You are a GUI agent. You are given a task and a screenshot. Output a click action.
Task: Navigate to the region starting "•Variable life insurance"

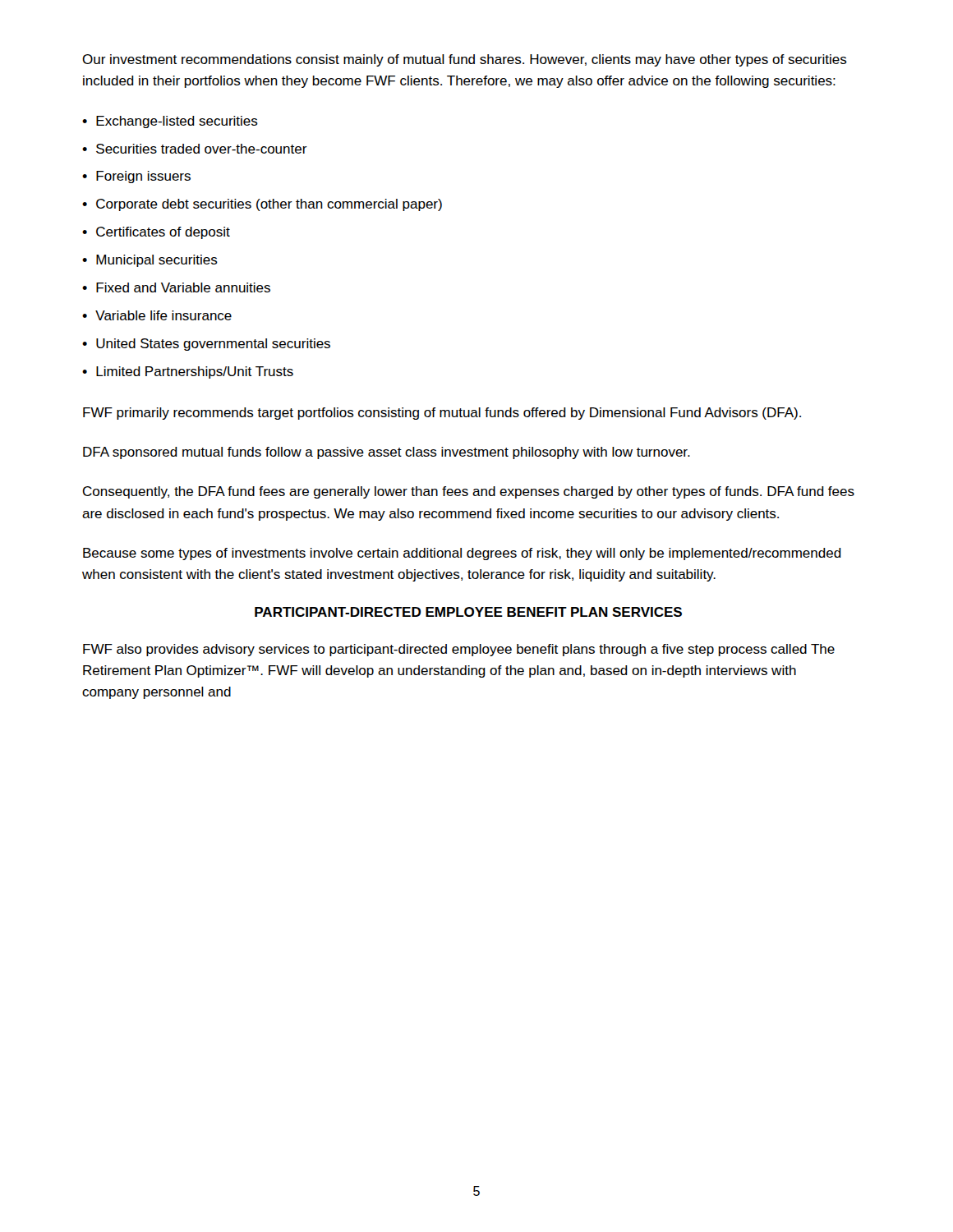click(157, 317)
